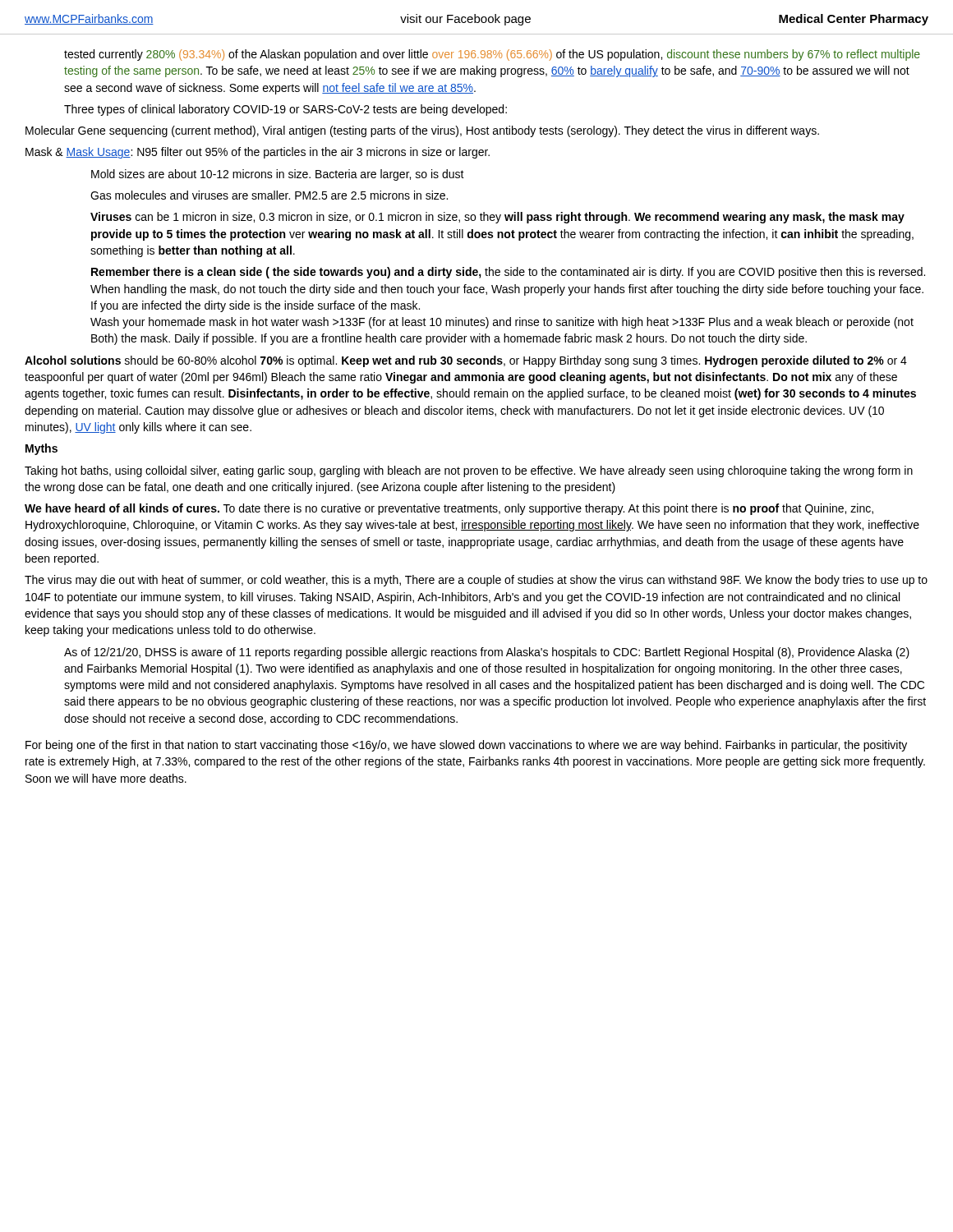953x1232 pixels.
Task: Point to the element starting "Remember there is a clean side ("
Action: coord(508,273)
